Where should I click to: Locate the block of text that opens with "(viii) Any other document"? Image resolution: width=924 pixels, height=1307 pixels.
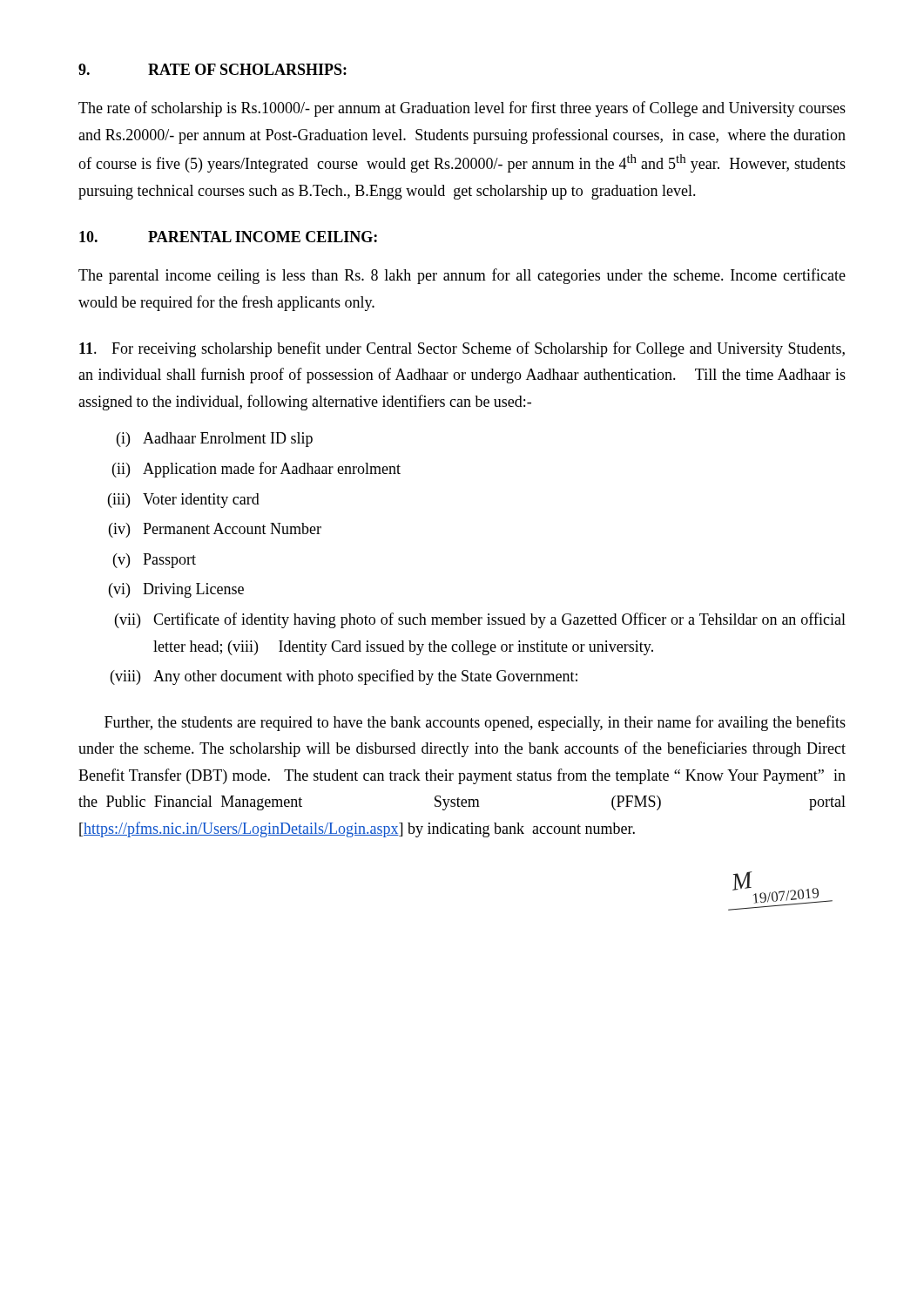(462, 677)
